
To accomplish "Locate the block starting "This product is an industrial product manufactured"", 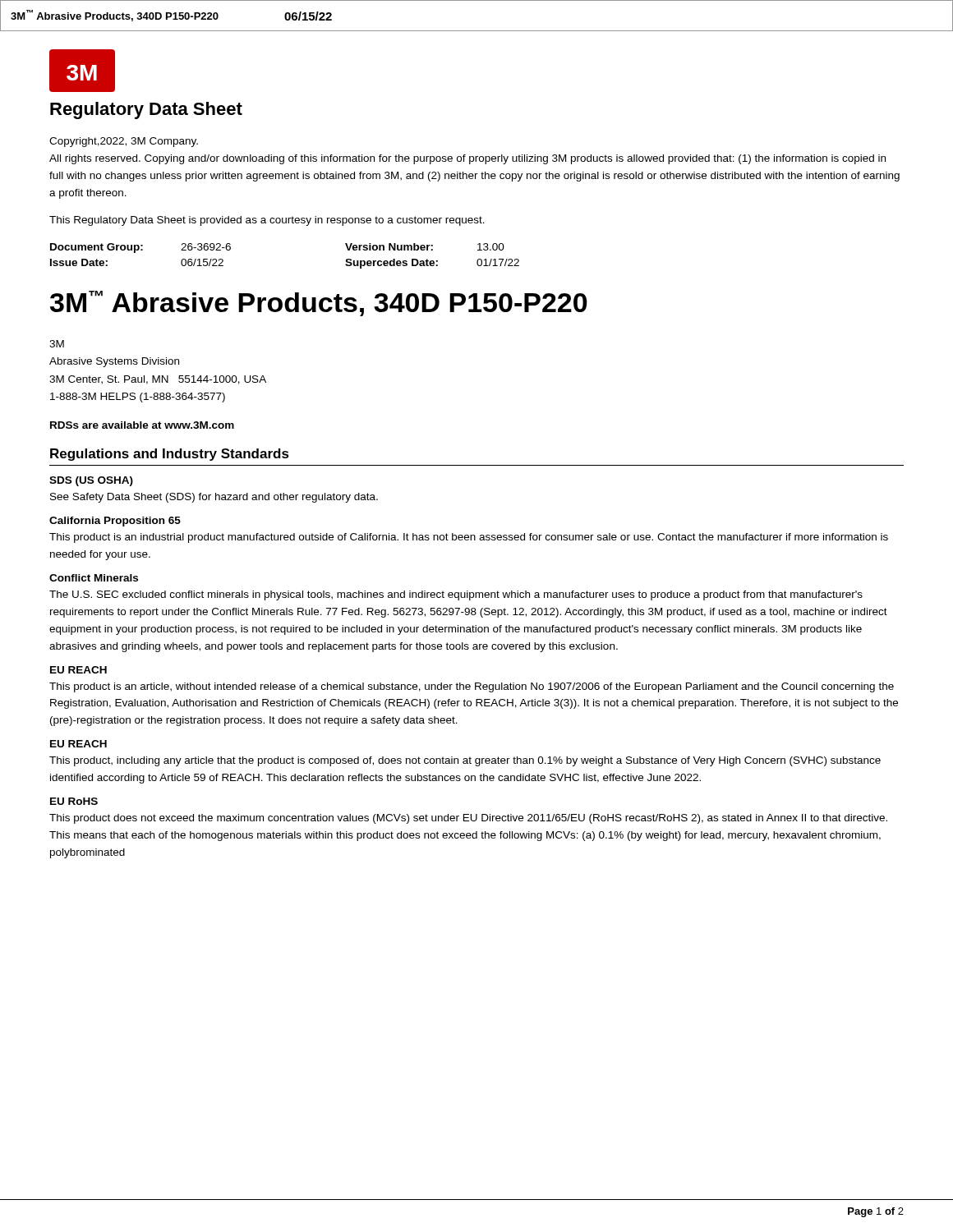I will click(x=469, y=545).
